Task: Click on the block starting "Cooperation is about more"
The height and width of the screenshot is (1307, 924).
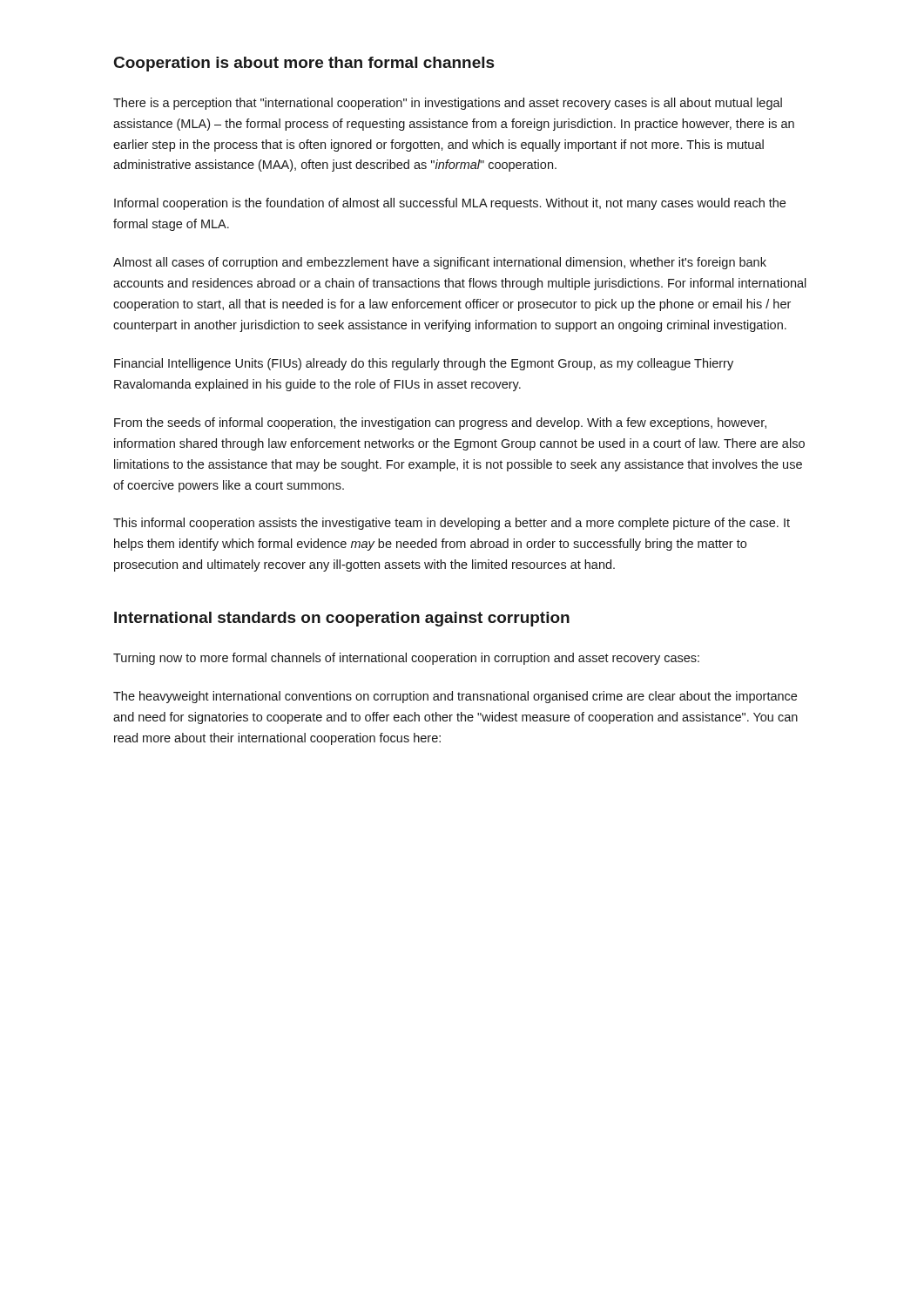Action: click(304, 62)
